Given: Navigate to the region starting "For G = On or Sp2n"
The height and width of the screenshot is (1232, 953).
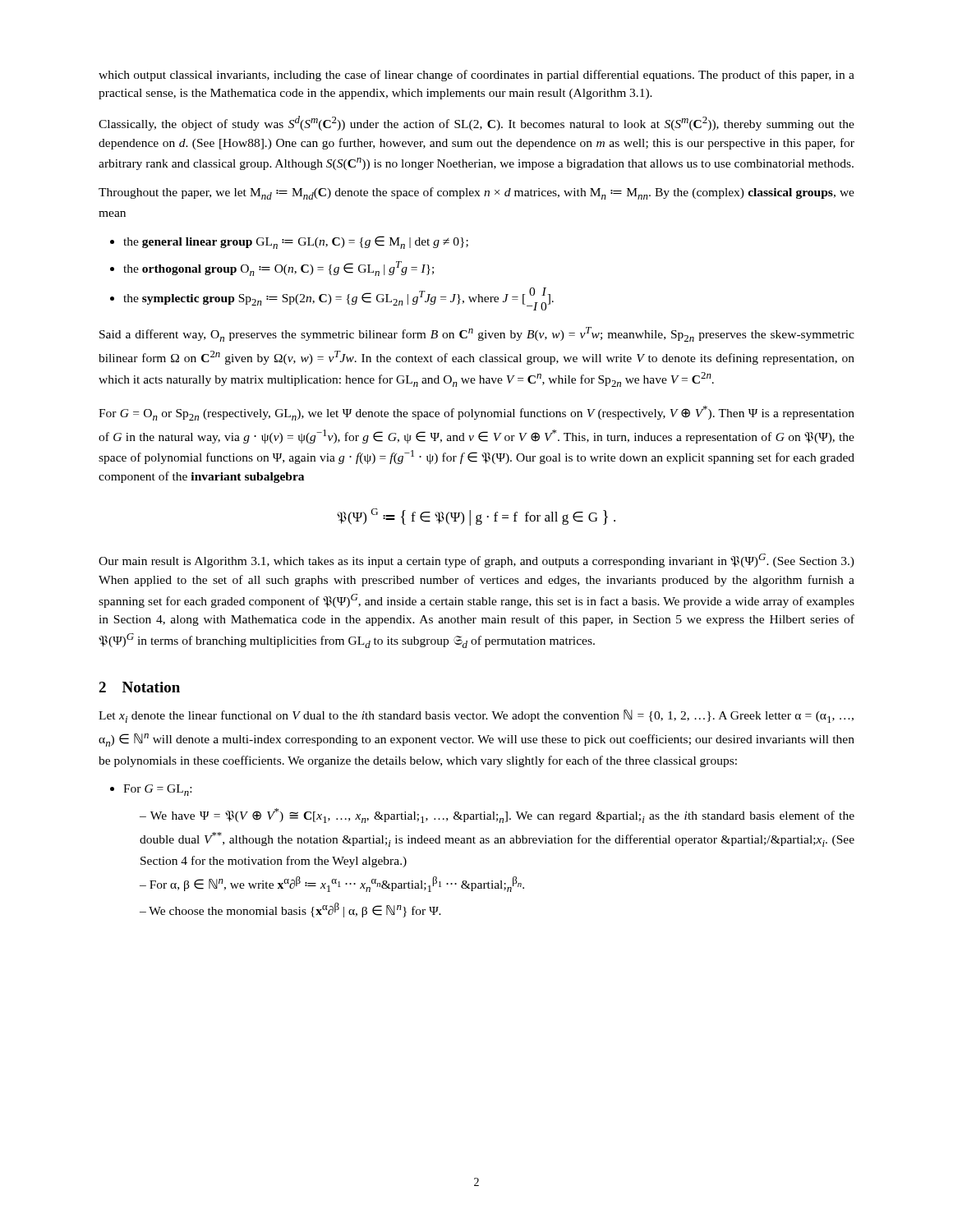Looking at the screenshot, I should (x=476, y=443).
